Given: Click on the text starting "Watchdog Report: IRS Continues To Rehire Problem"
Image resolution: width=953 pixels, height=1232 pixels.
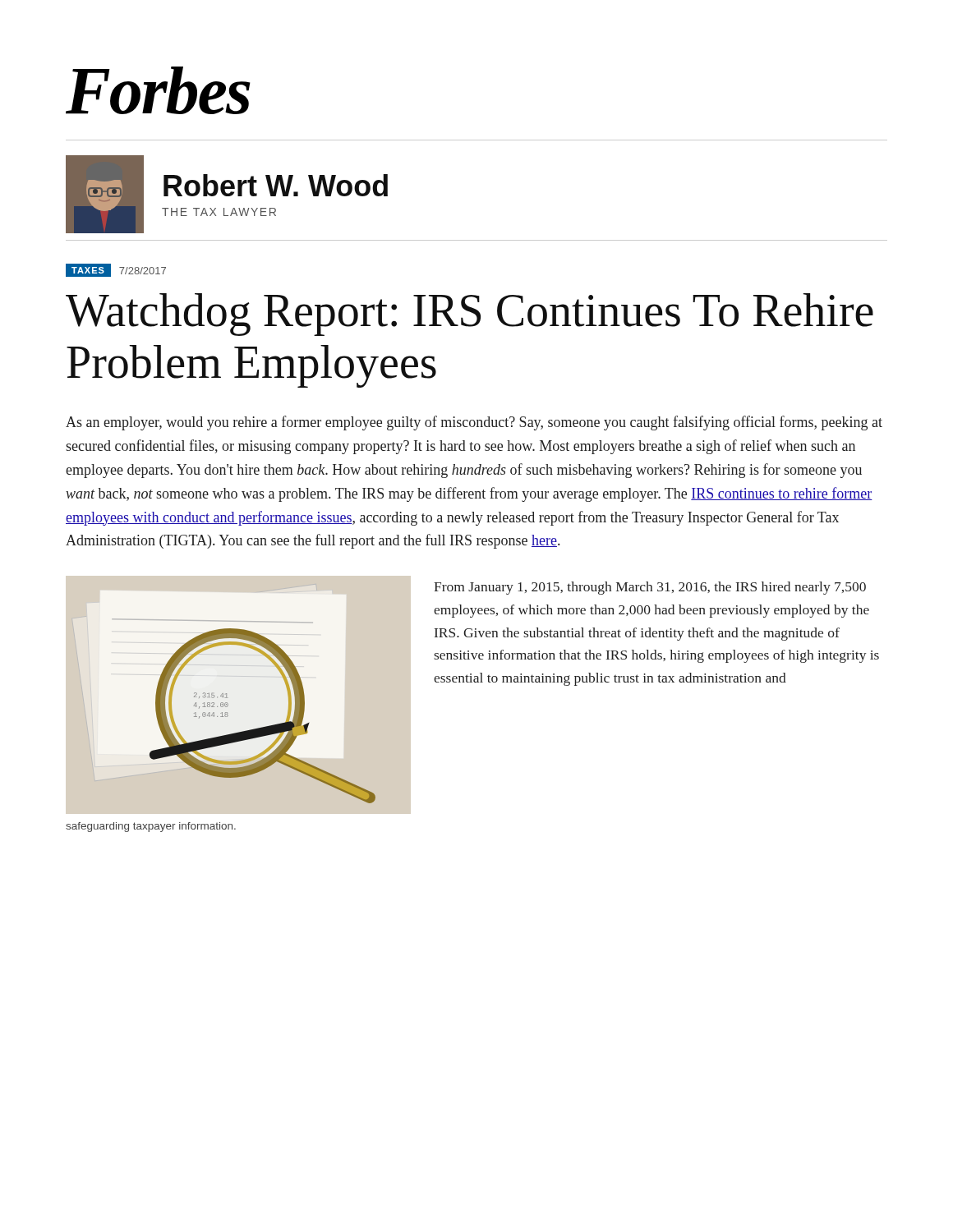Looking at the screenshot, I should [470, 336].
